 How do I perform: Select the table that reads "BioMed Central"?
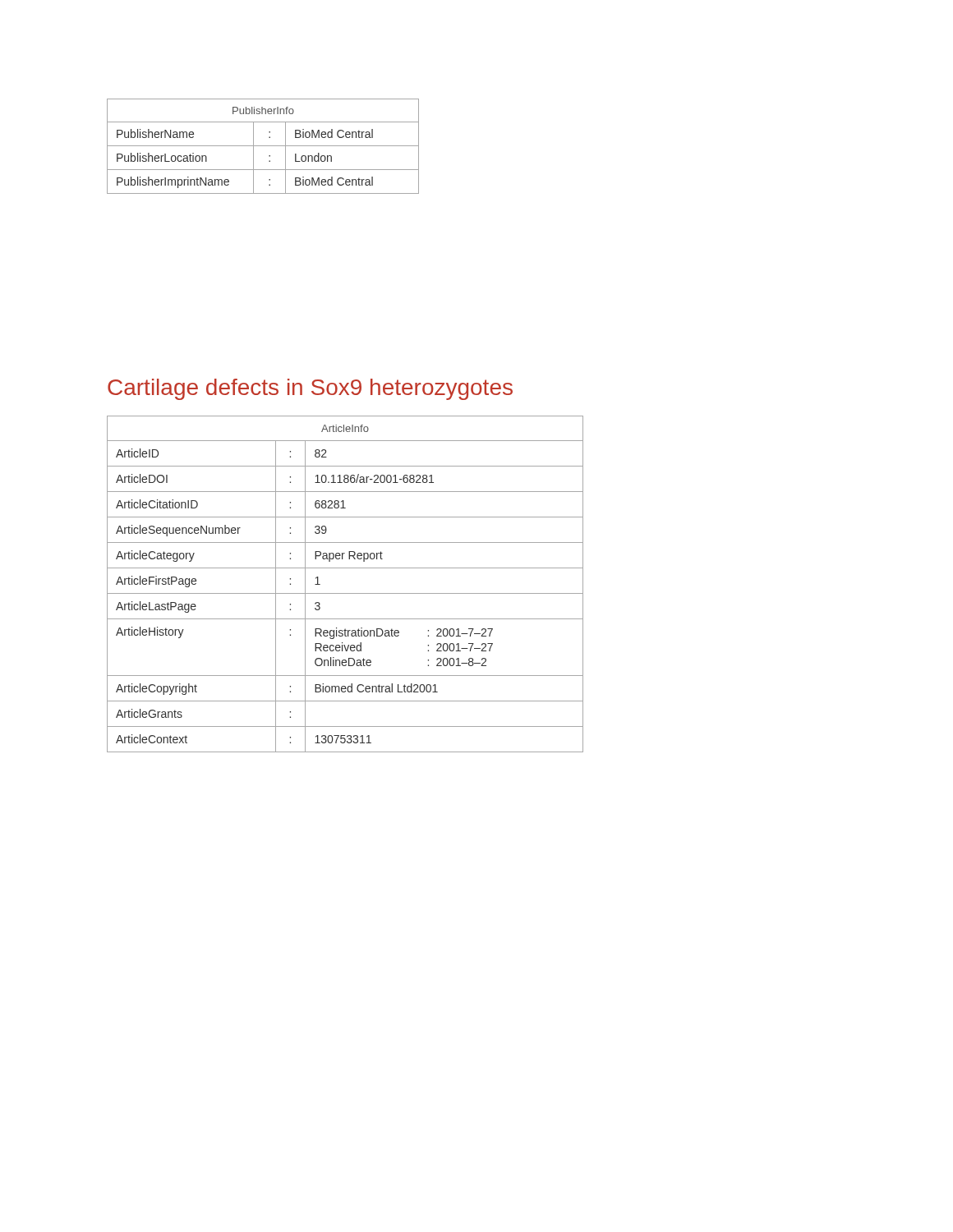(345, 146)
